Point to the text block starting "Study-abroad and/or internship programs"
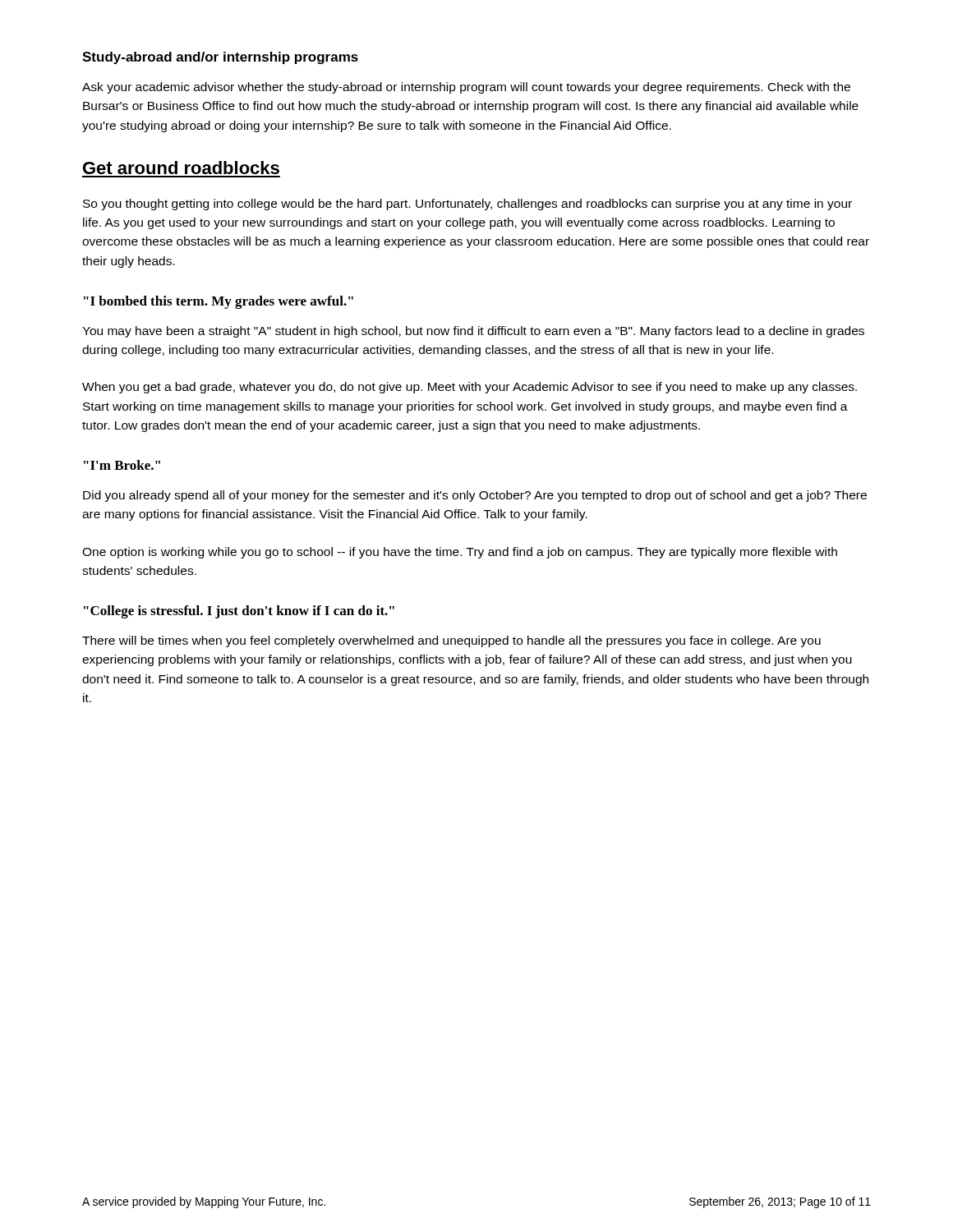This screenshot has height=1232, width=953. click(x=220, y=58)
